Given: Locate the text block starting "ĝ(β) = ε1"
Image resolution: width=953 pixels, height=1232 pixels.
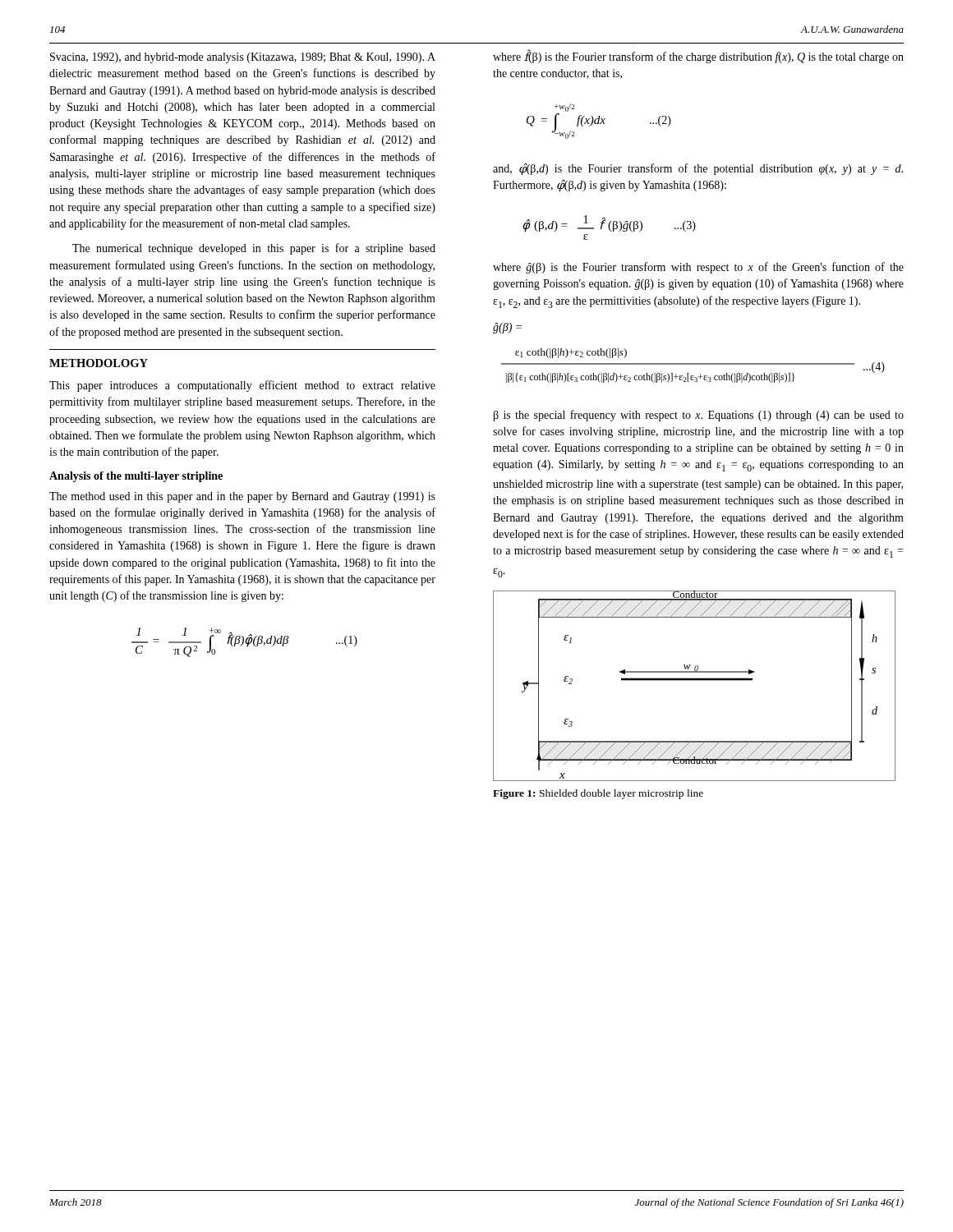Looking at the screenshot, I should (698, 360).
